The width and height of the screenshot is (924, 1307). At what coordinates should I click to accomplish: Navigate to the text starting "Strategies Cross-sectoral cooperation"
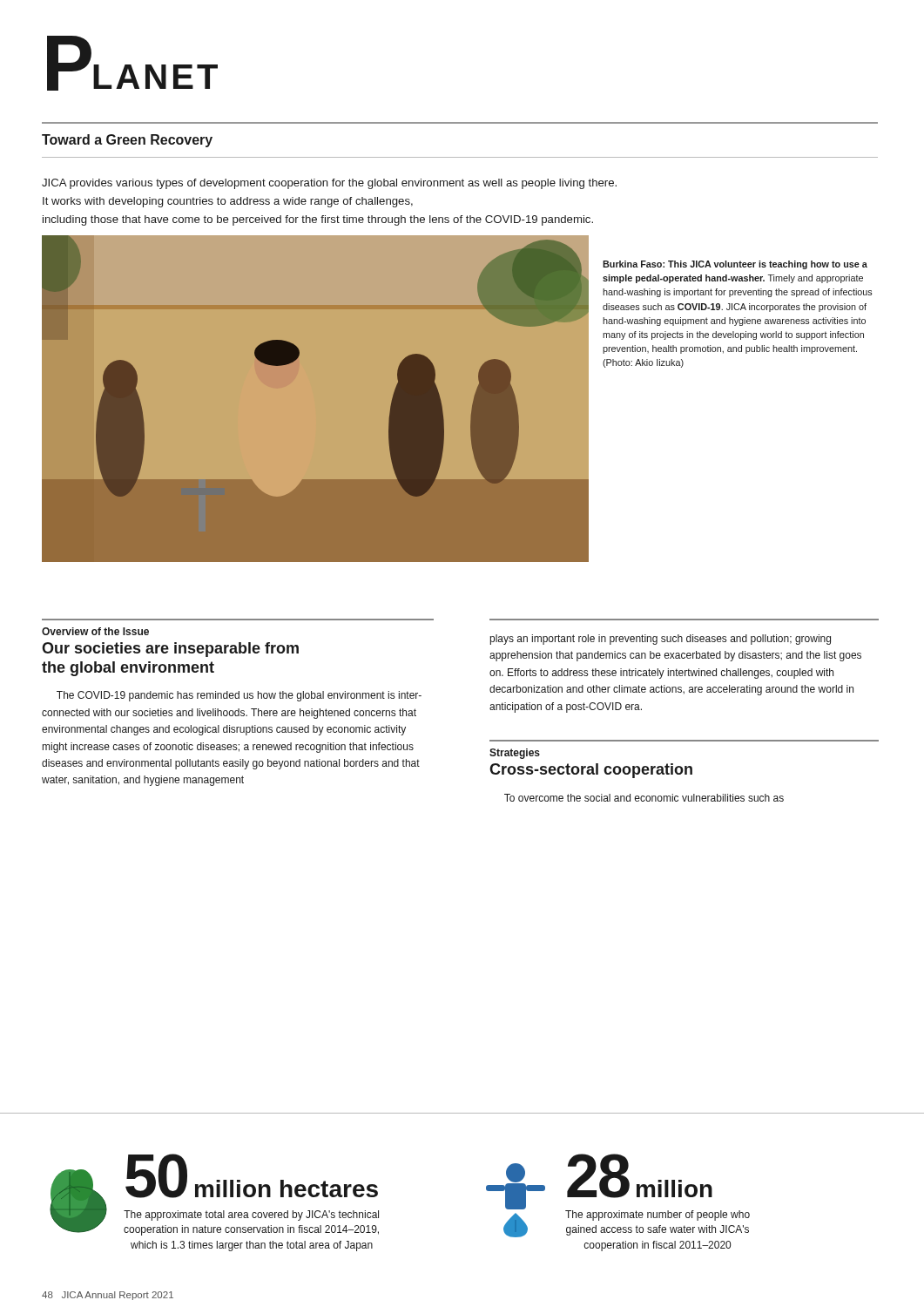coord(684,763)
